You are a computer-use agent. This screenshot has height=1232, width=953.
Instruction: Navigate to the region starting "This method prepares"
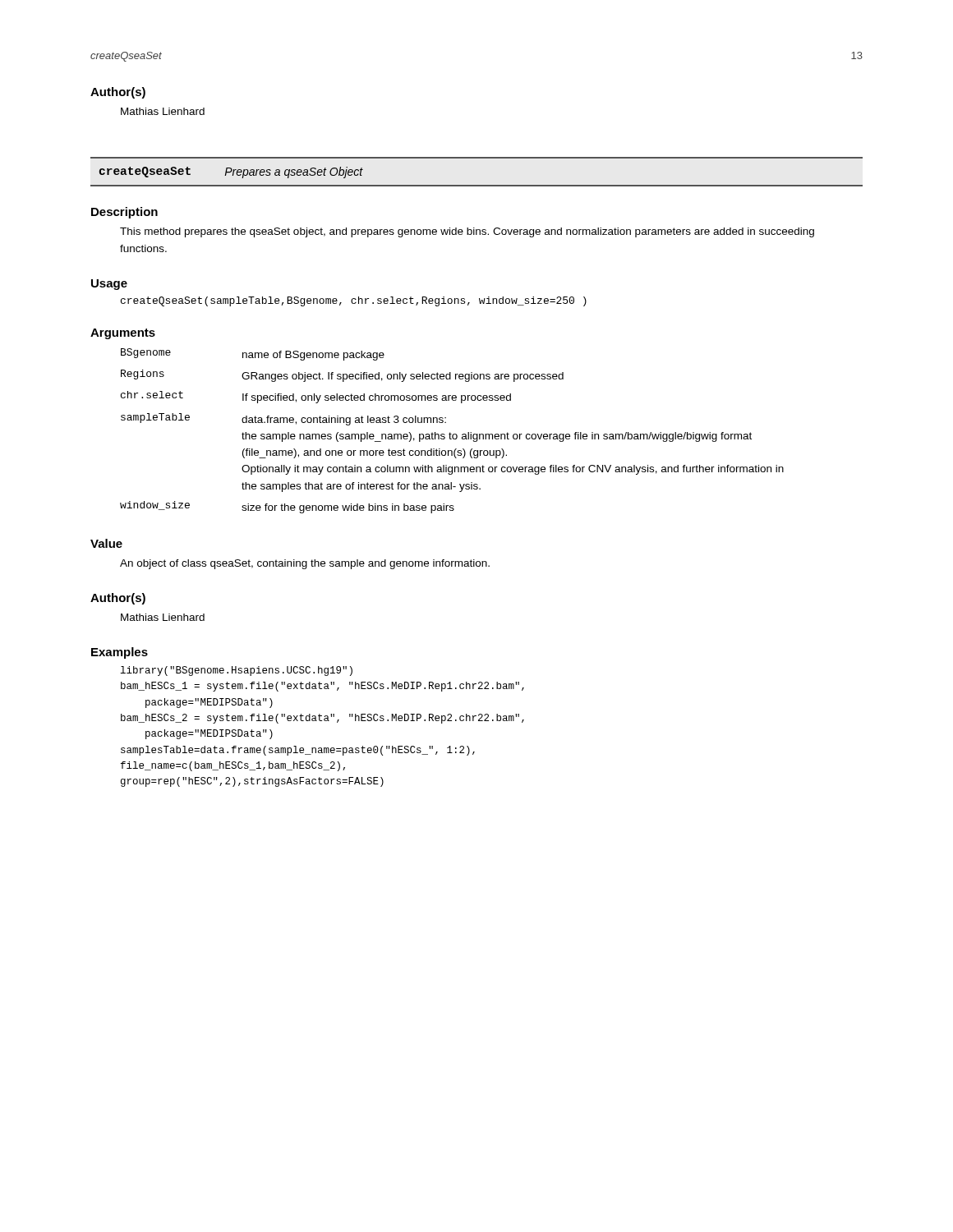tap(467, 240)
